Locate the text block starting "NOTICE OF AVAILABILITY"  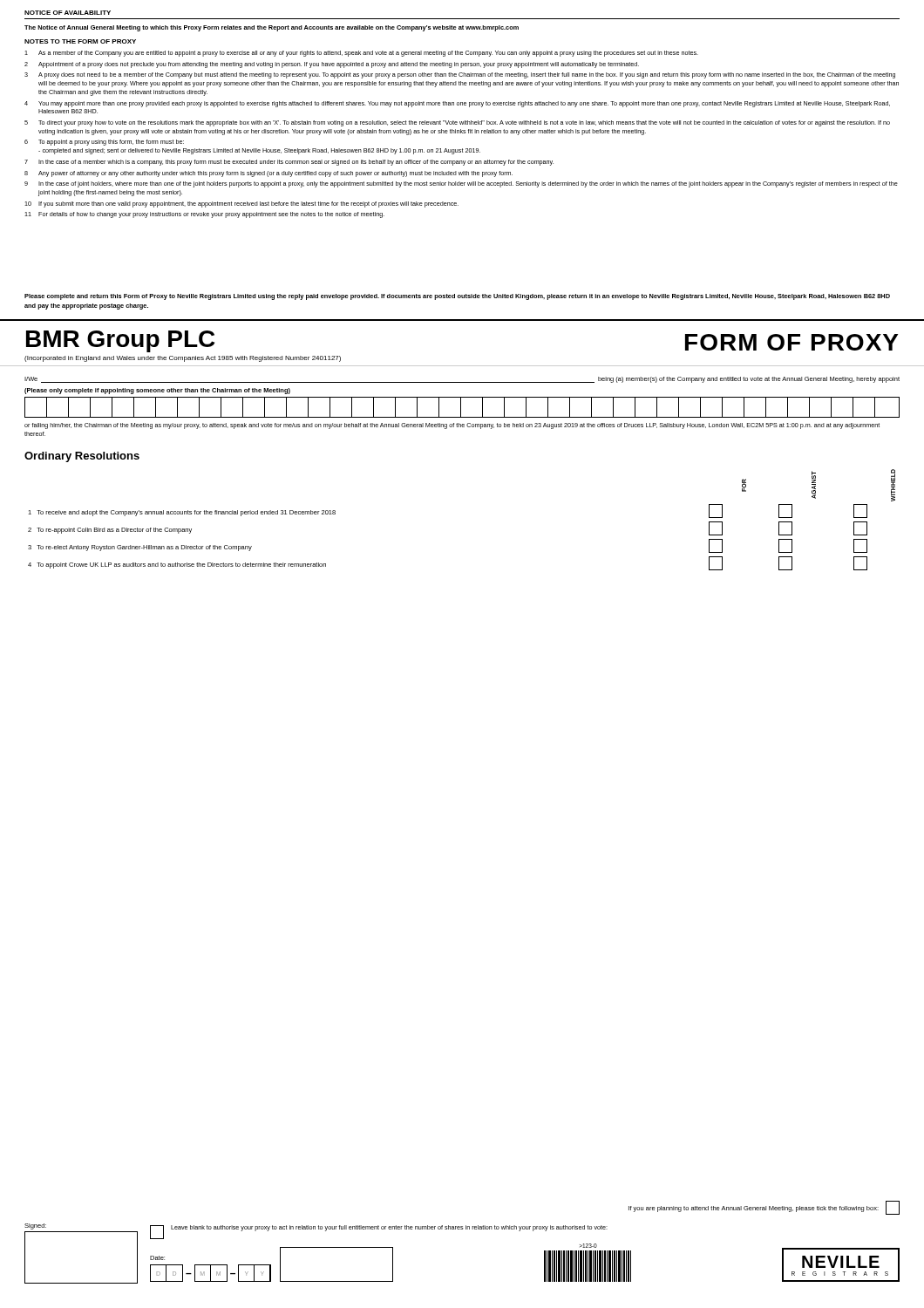click(x=68, y=13)
